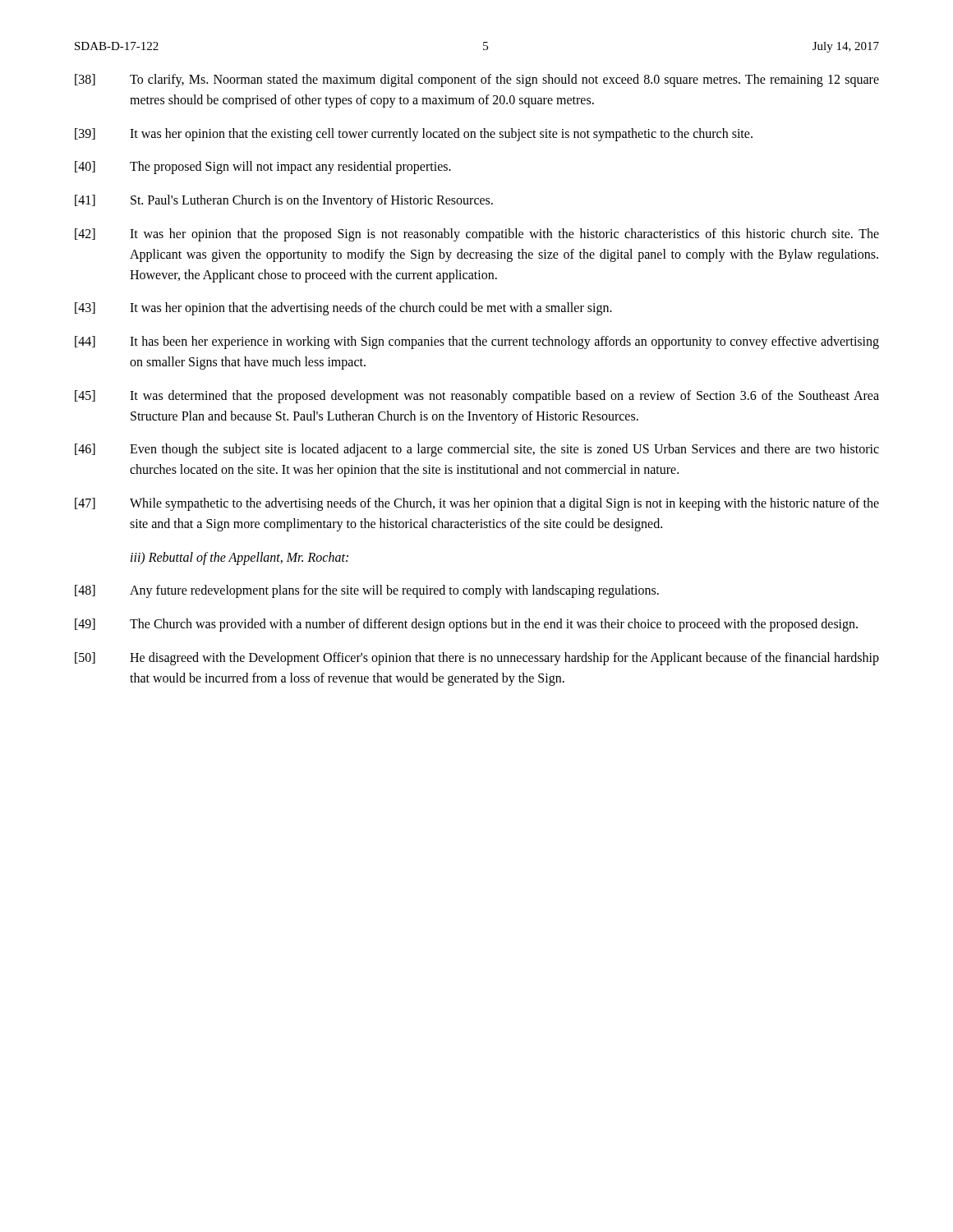Click the passage that begins "[50] He disagreed with the Development Officer's"
This screenshot has height=1232, width=953.
tap(476, 668)
